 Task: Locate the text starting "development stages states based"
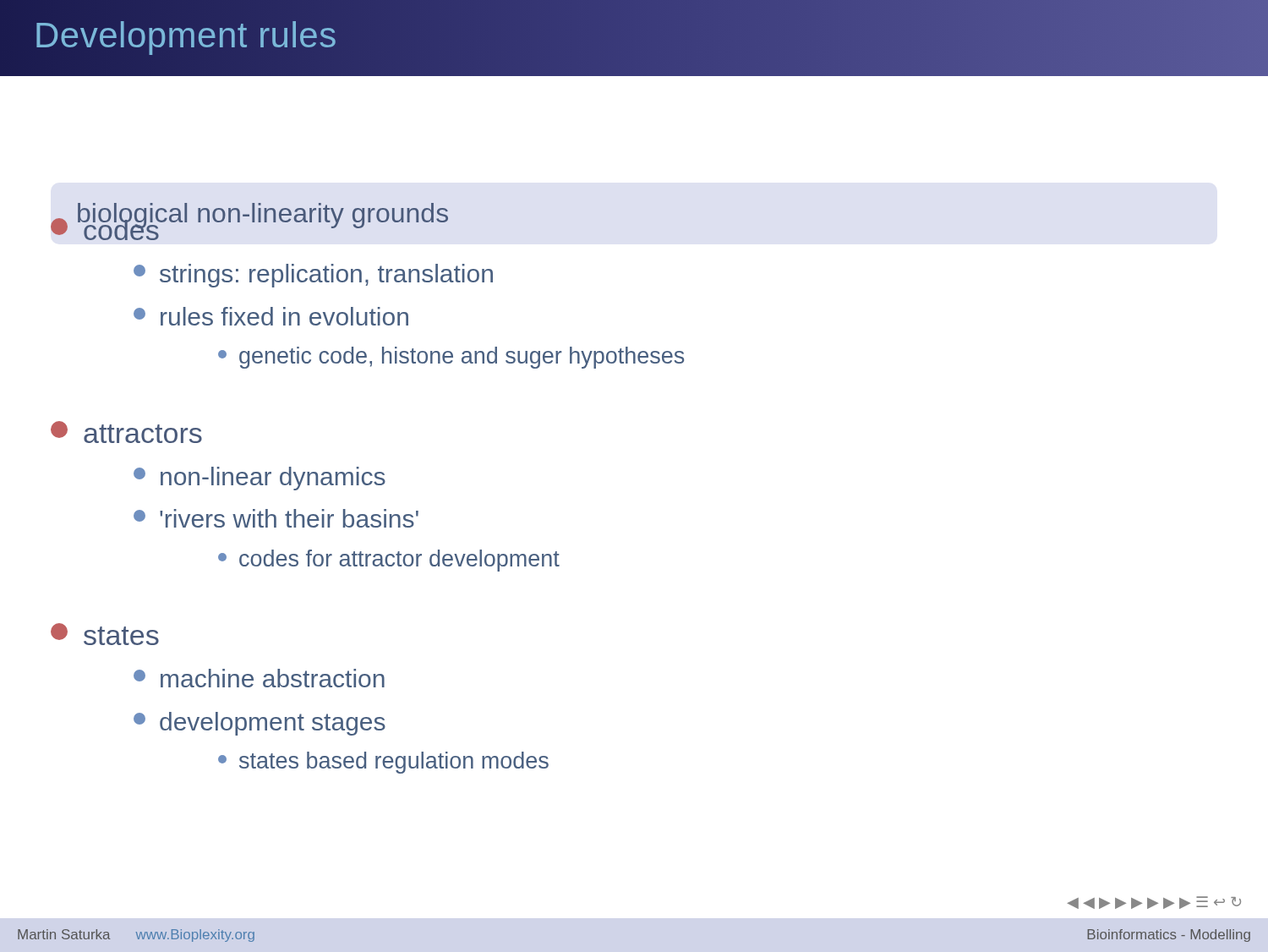coord(341,741)
